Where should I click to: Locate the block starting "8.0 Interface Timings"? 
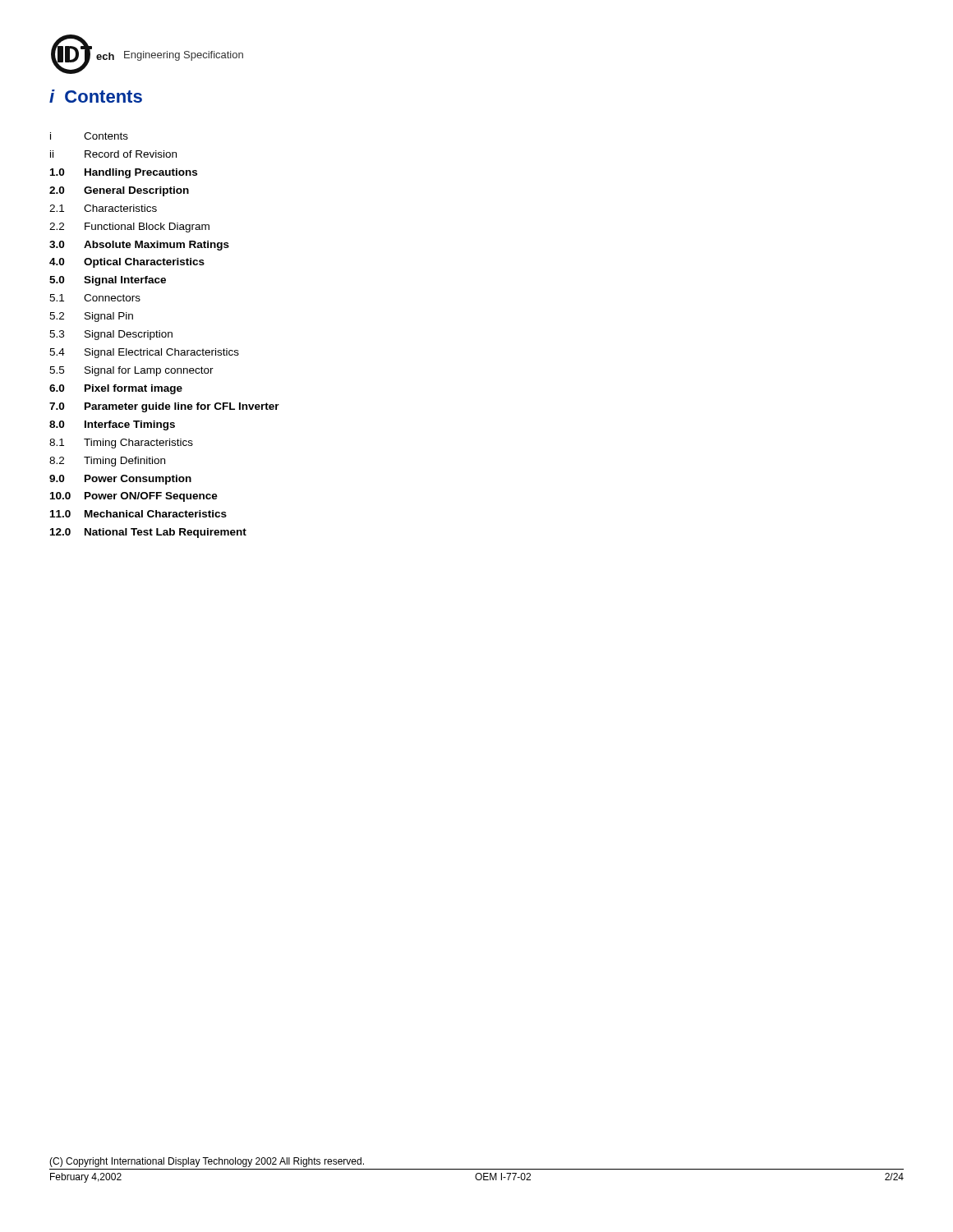(x=112, y=425)
